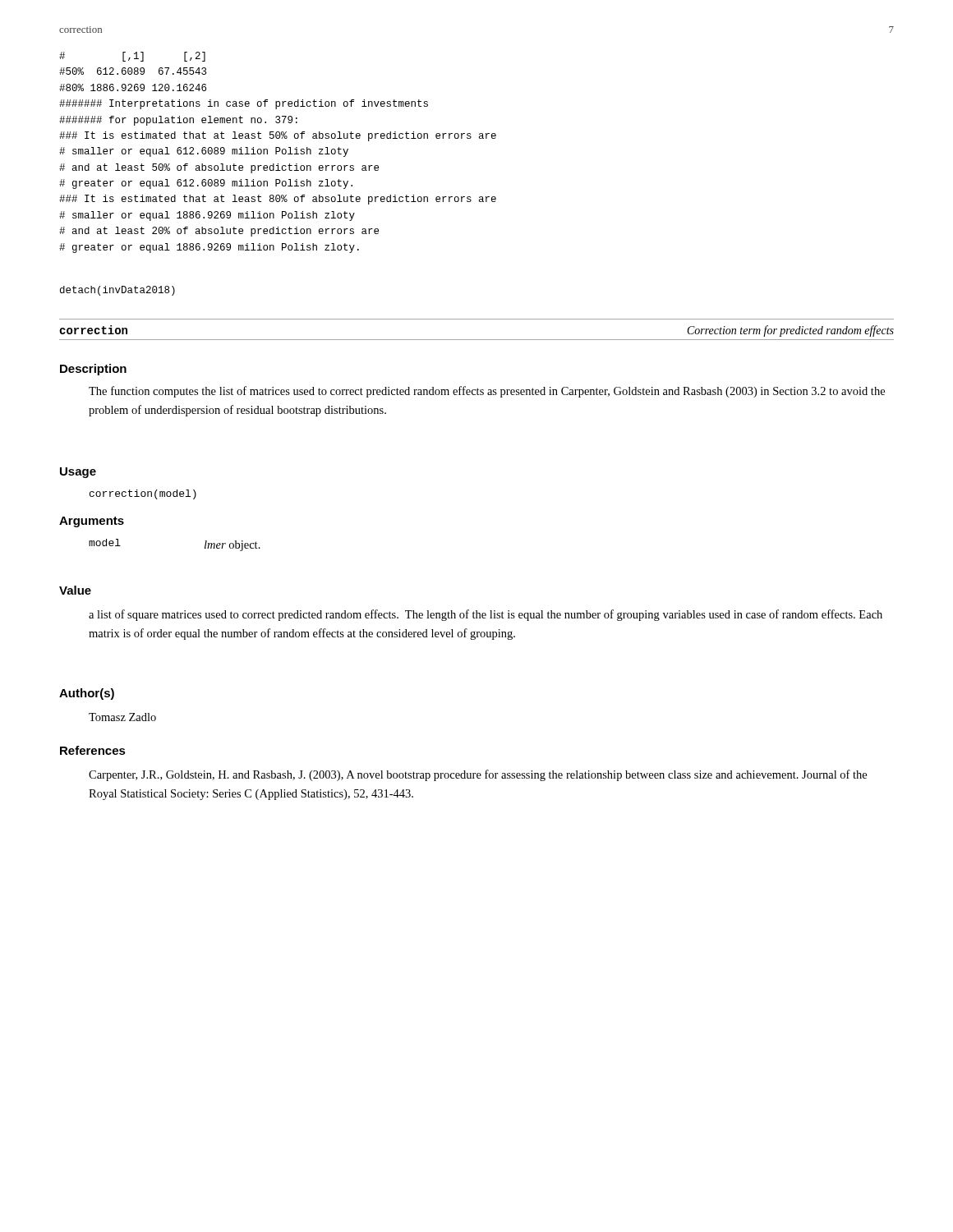The width and height of the screenshot is (953, 1232).
Task: Point to the element starting "model lmer object."
Action: click(x=104, y=546)
